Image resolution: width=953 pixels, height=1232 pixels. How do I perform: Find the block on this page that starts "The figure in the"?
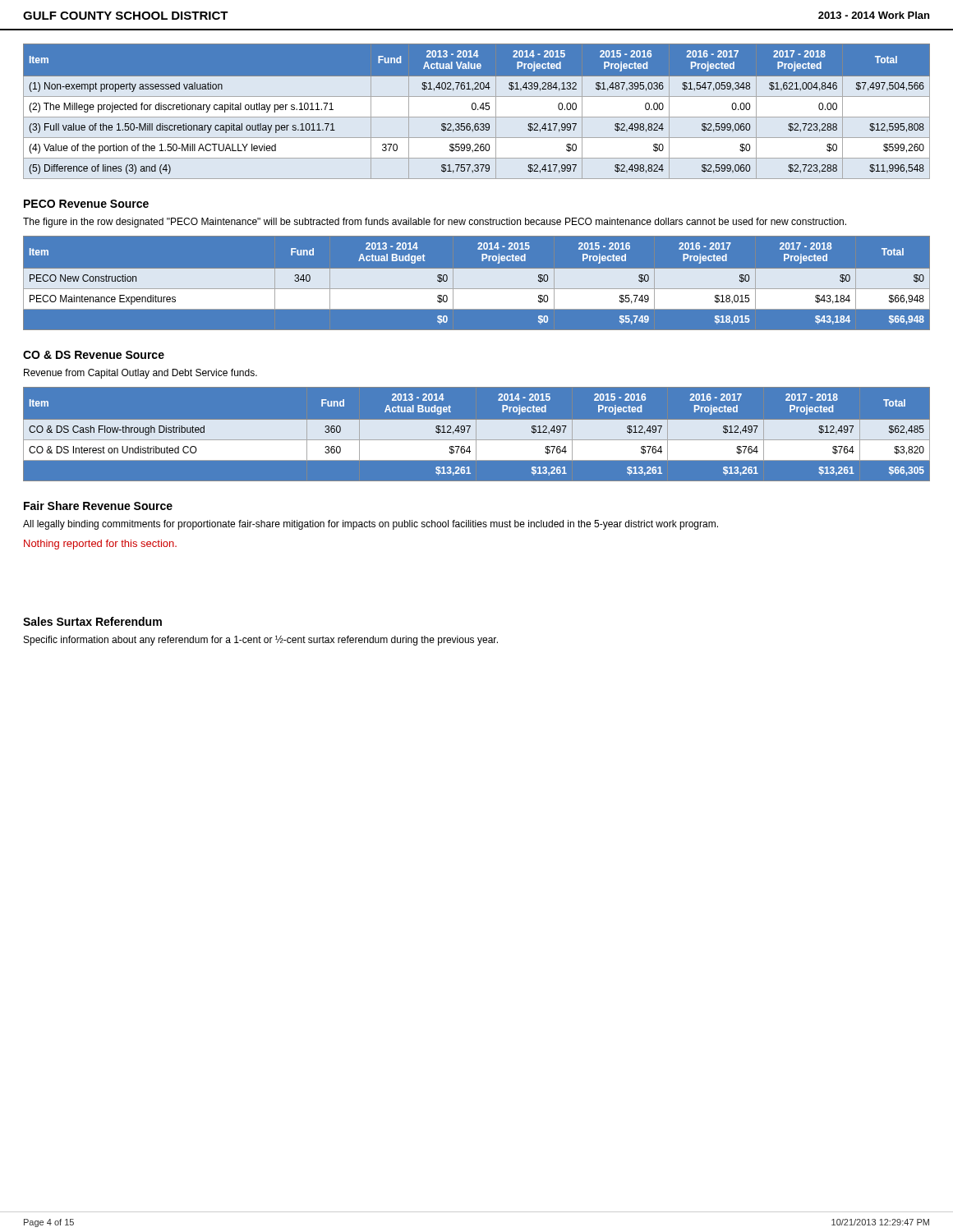point(435,222)
